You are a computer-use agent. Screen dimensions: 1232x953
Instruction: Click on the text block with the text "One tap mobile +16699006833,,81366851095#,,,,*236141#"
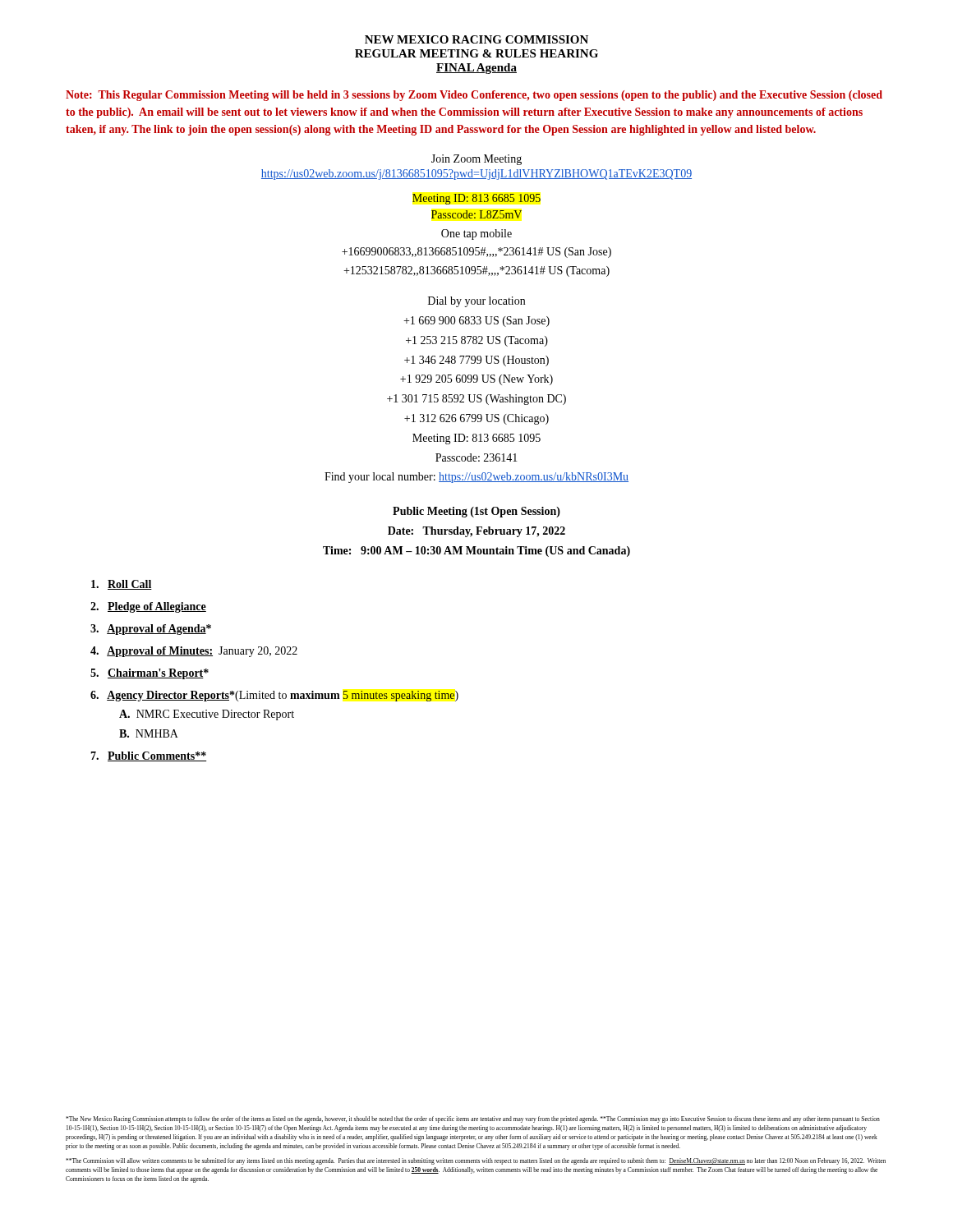click(476, 252)
